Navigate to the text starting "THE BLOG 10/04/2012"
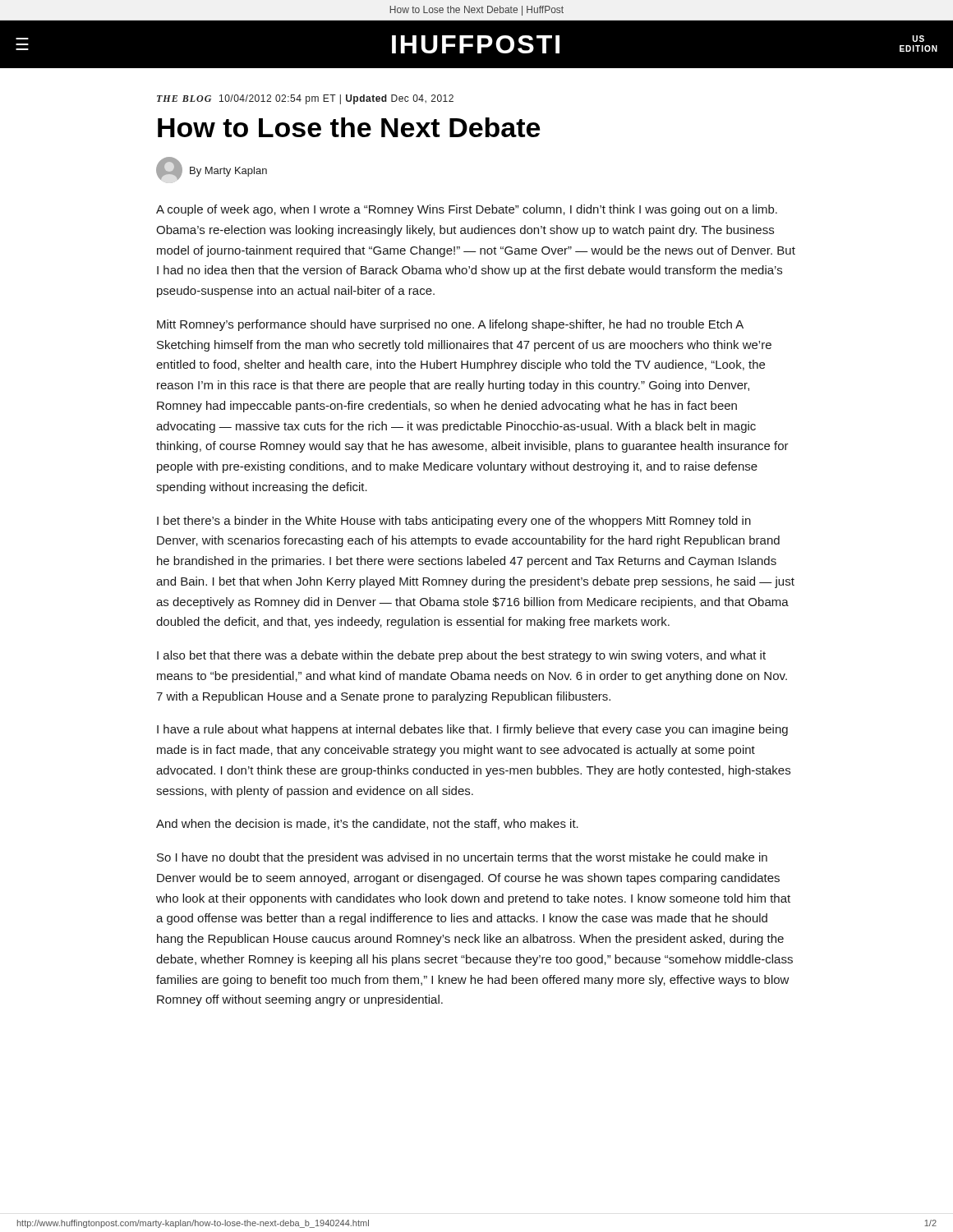Image resolution: width=953 pixels, height=1232 pixels. tap(305, 99)
